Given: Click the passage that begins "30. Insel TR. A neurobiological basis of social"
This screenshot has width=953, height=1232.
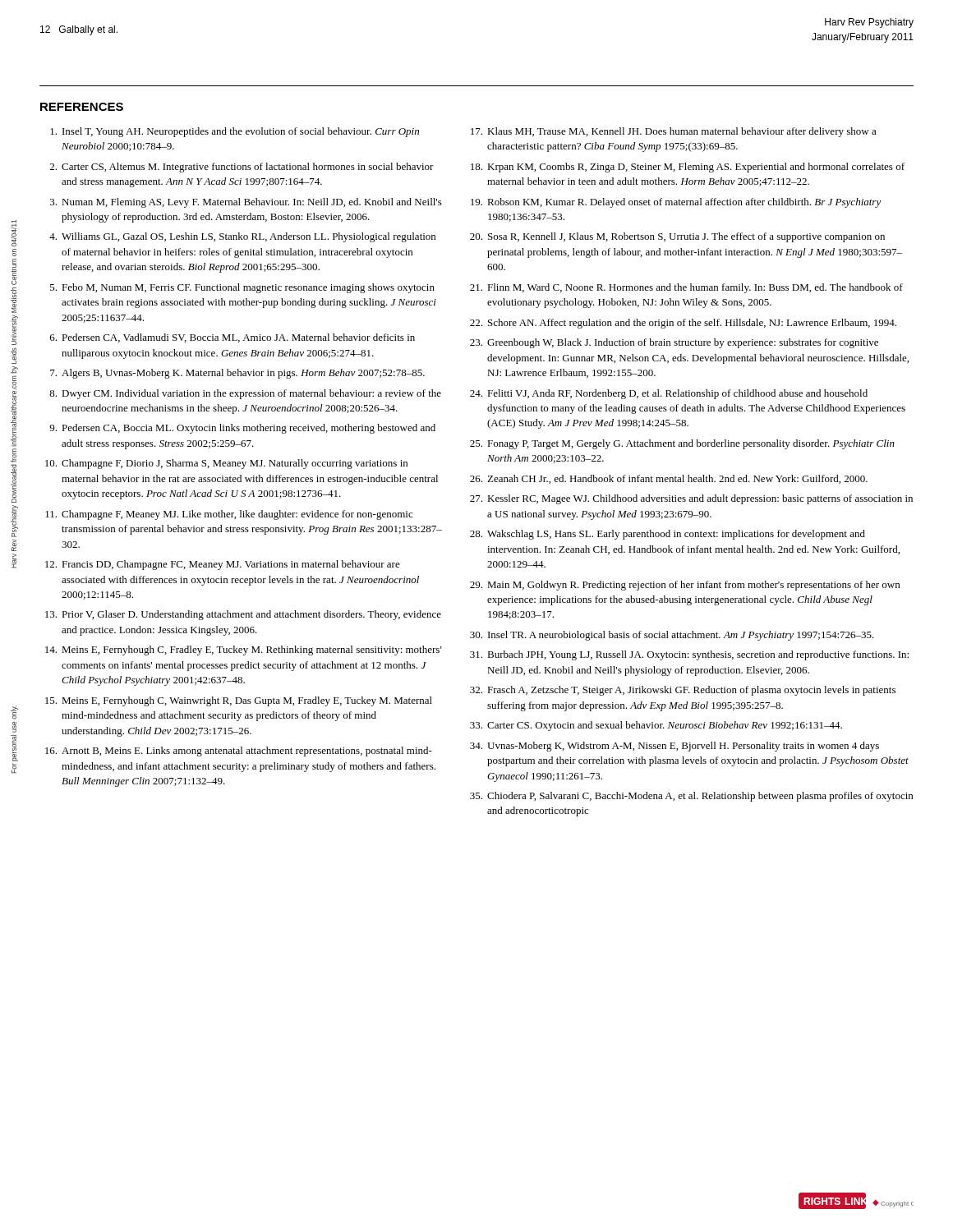Looking at the screenshot, I should pyautogui.click(x=689, y=635).
